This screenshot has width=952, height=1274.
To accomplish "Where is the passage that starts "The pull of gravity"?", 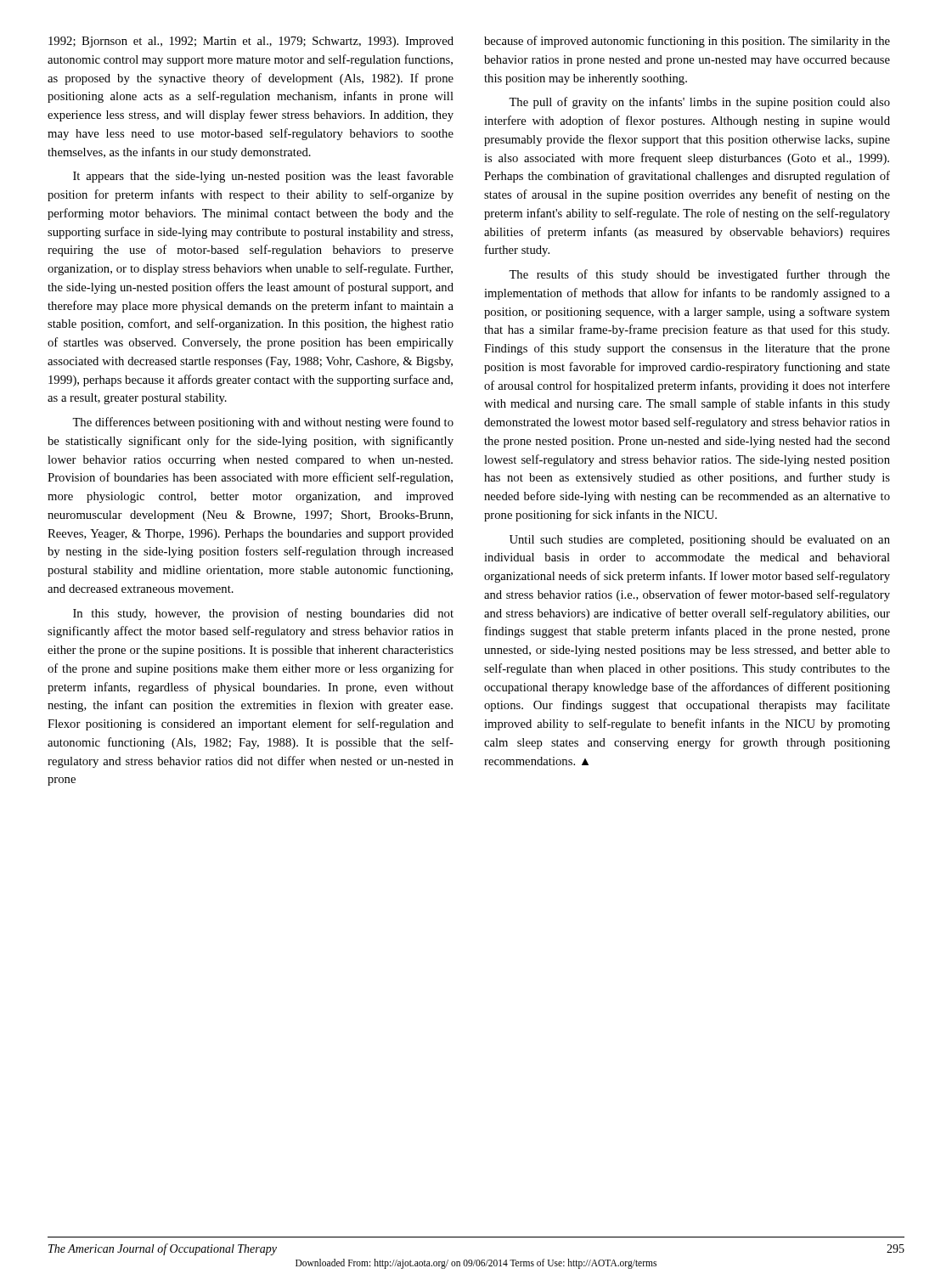I will 687,177.
